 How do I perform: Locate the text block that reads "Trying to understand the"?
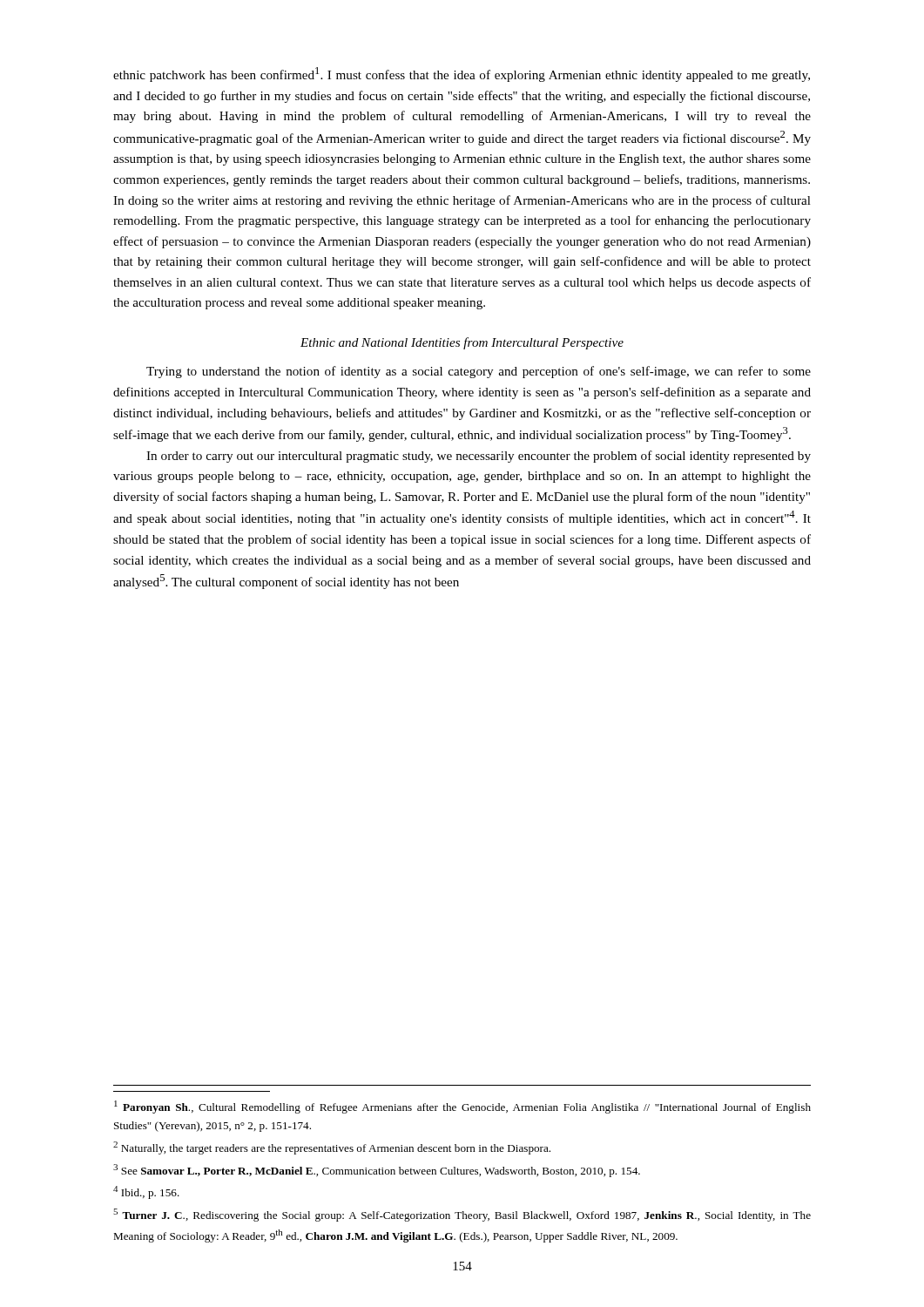[462, 403]
